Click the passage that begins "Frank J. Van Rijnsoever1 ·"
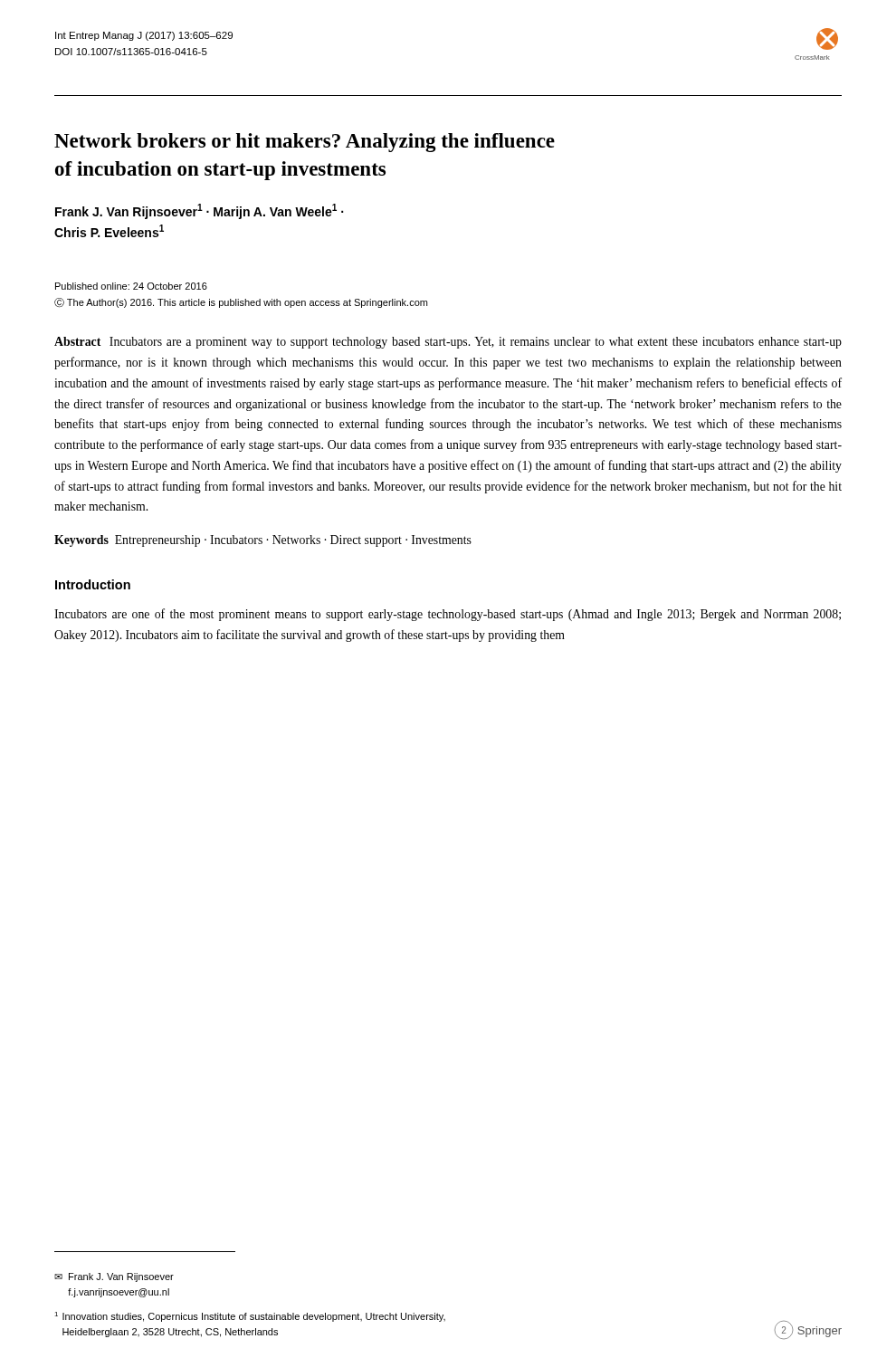 click(x=199, y=211)
